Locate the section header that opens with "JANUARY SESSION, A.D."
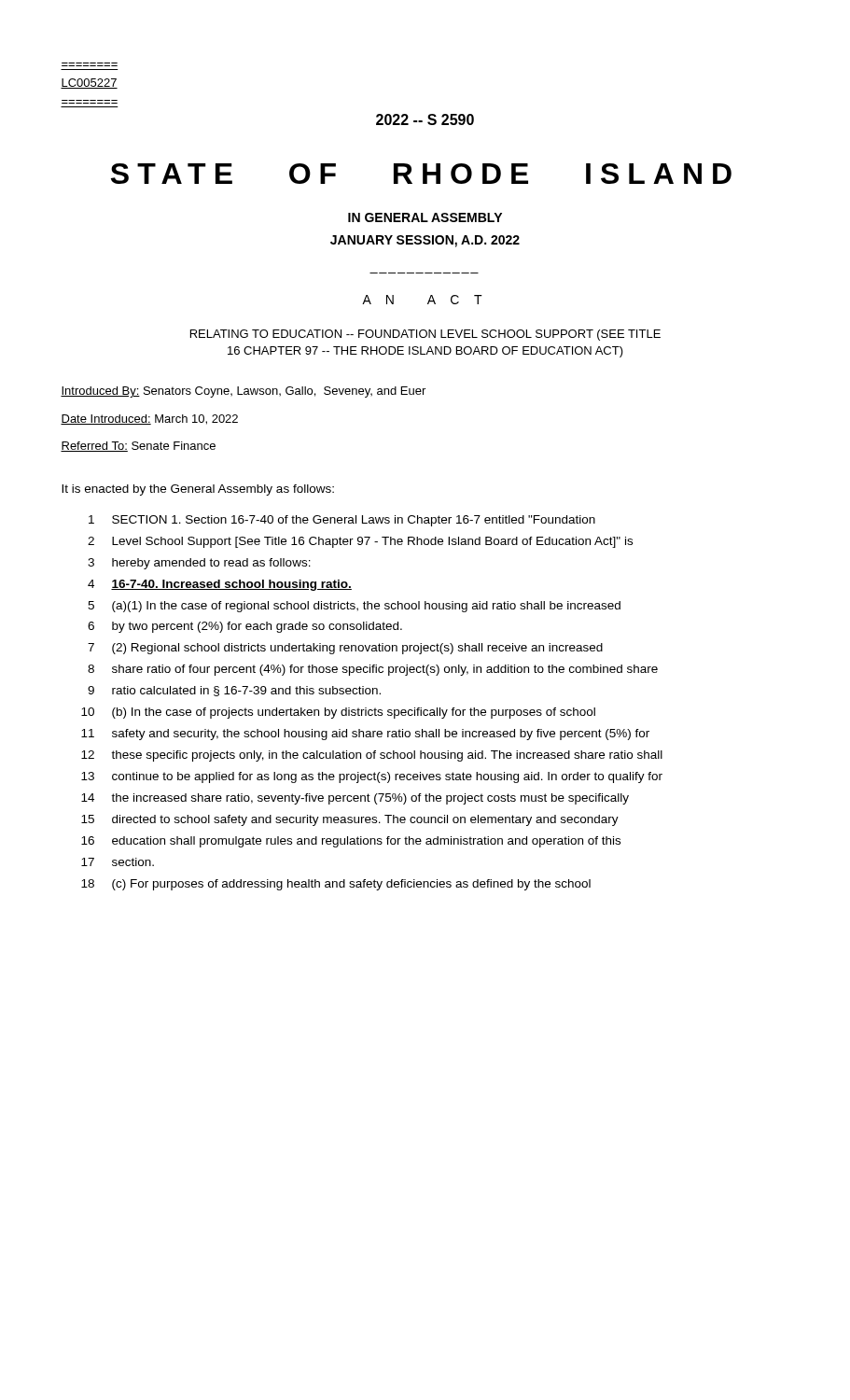 point(425,240)
